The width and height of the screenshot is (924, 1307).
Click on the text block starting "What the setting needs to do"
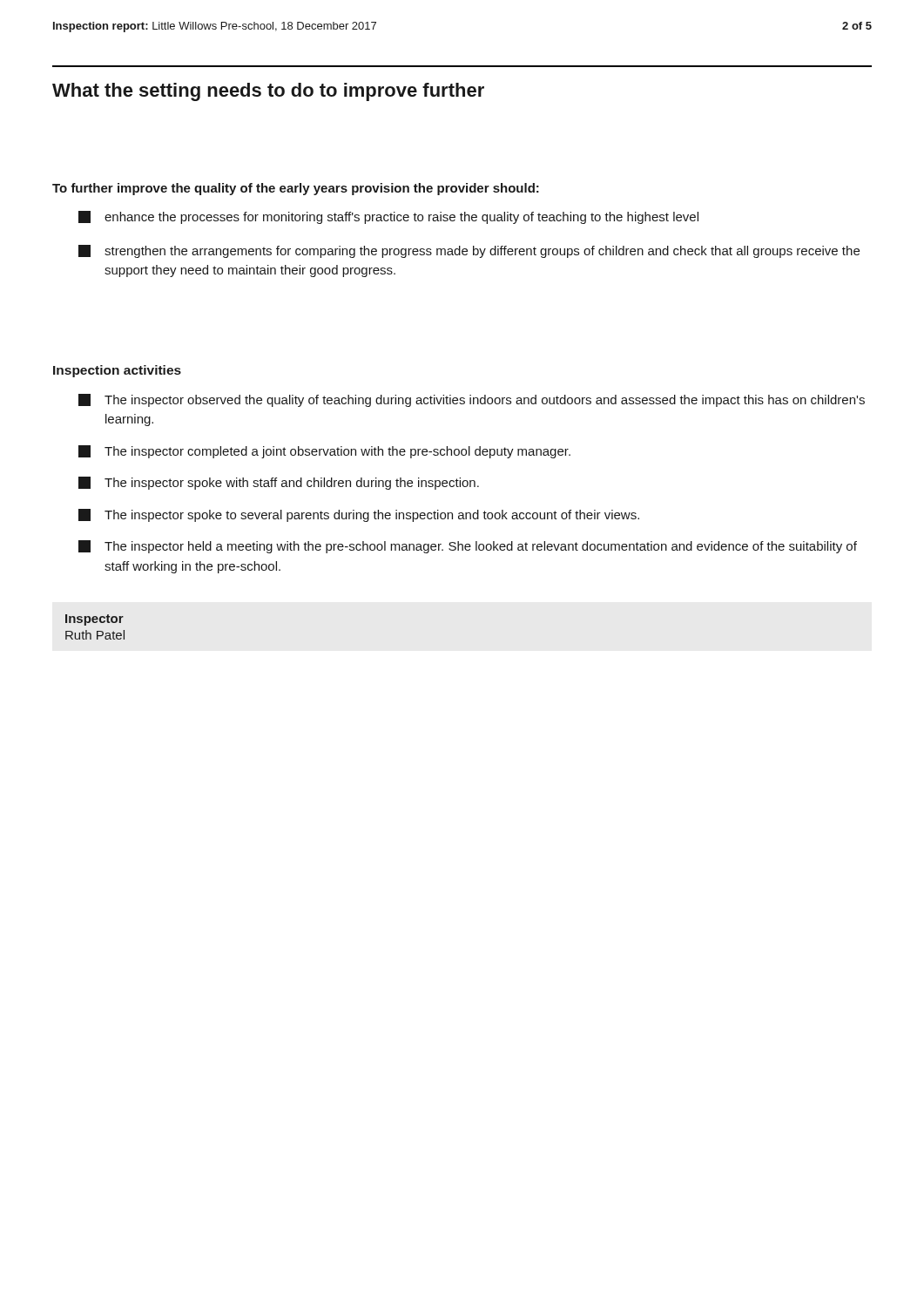268,90
